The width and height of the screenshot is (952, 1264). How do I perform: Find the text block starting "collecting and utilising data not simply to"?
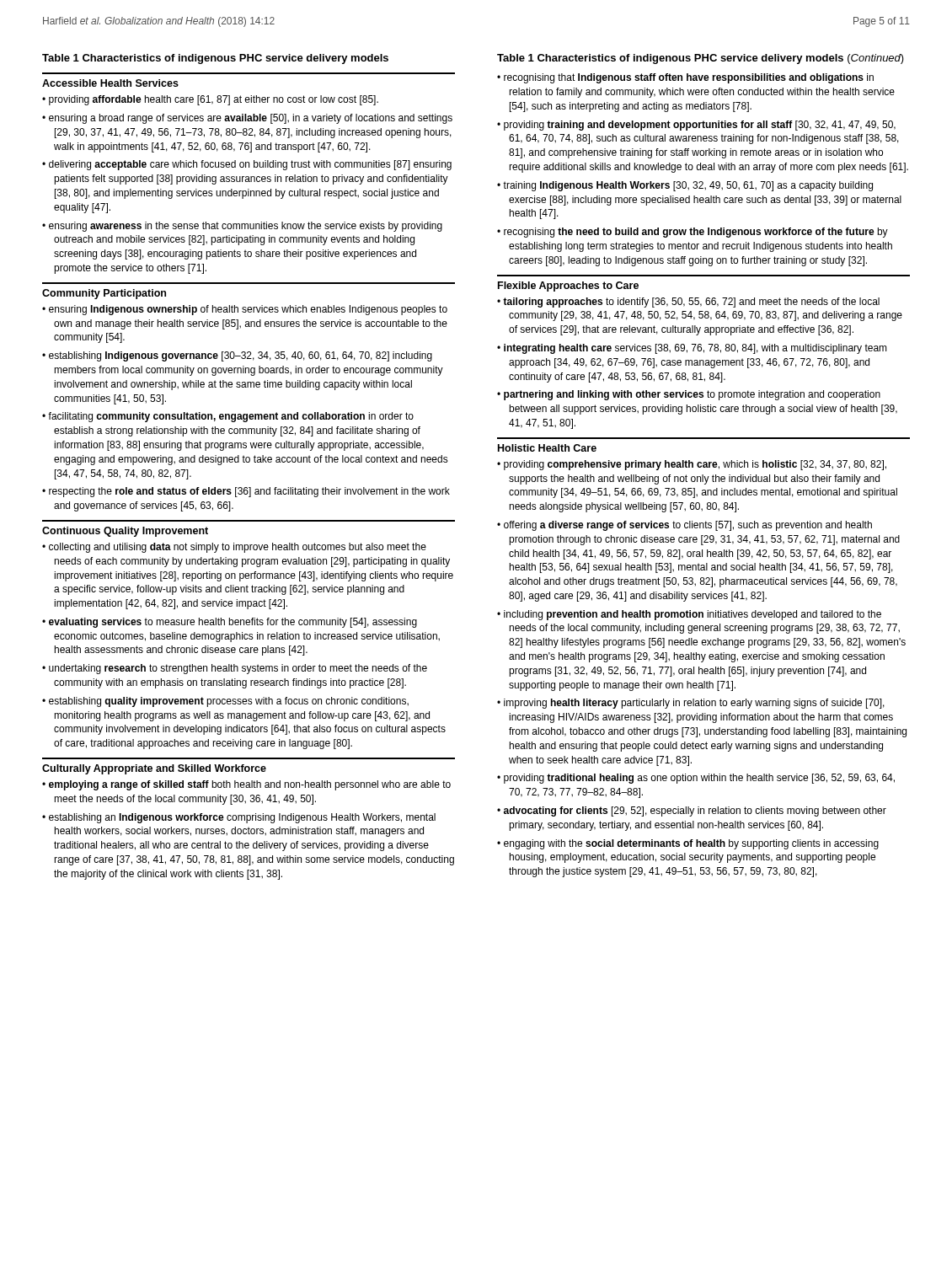(251, 575)
